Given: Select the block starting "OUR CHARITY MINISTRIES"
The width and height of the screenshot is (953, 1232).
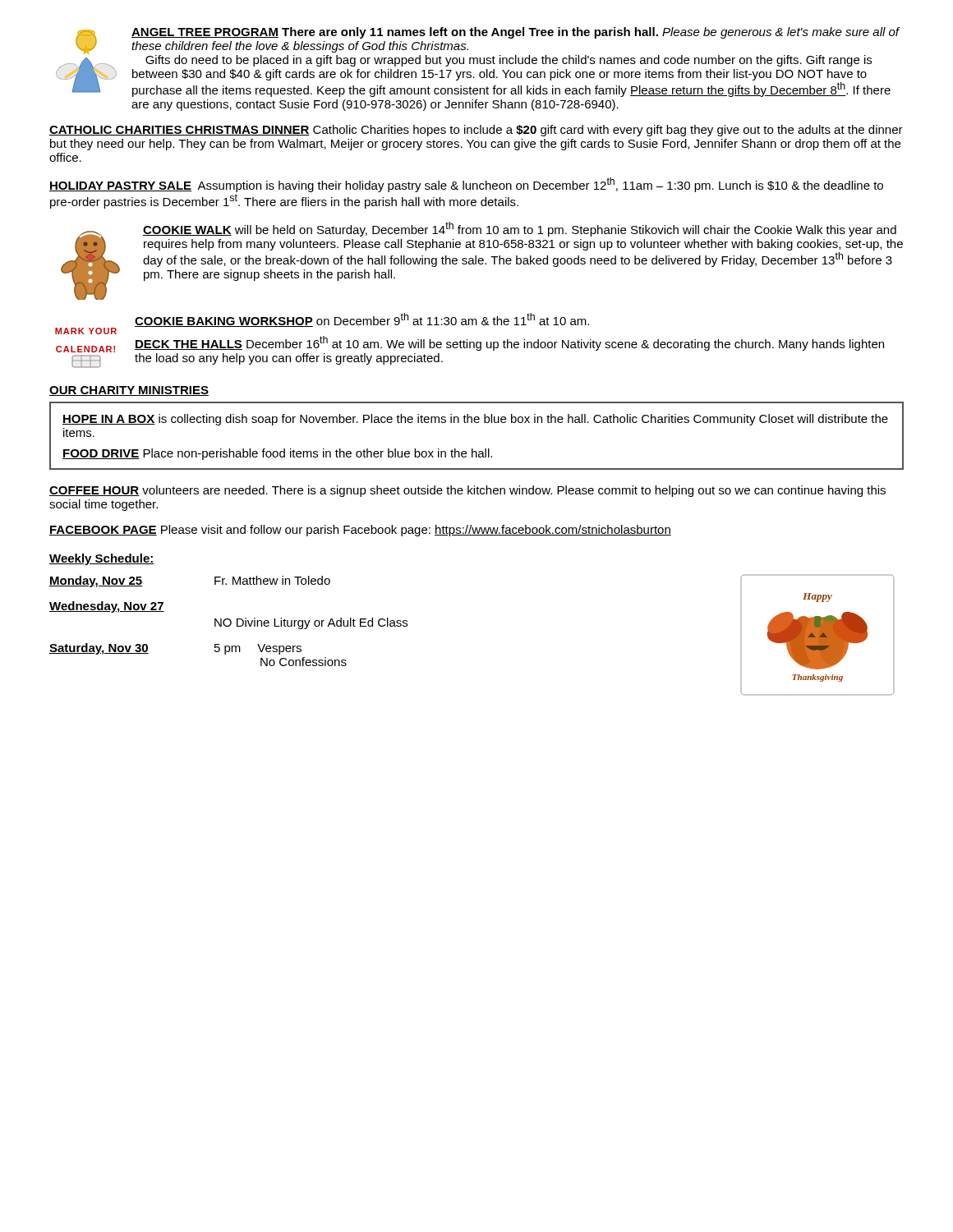Looking at the screenshot, I should (129, 390).
